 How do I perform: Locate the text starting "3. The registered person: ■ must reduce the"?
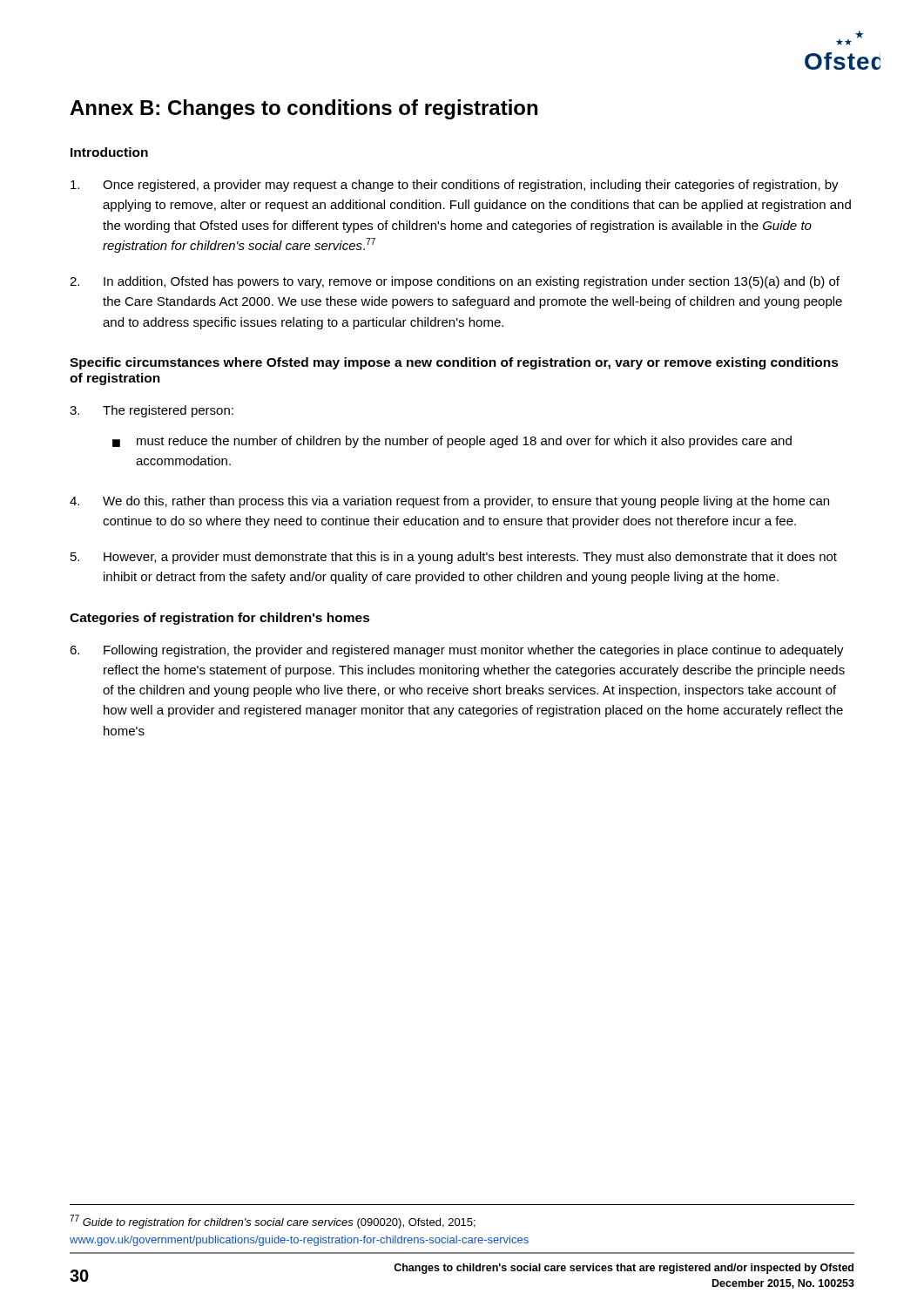coord(462,437)
